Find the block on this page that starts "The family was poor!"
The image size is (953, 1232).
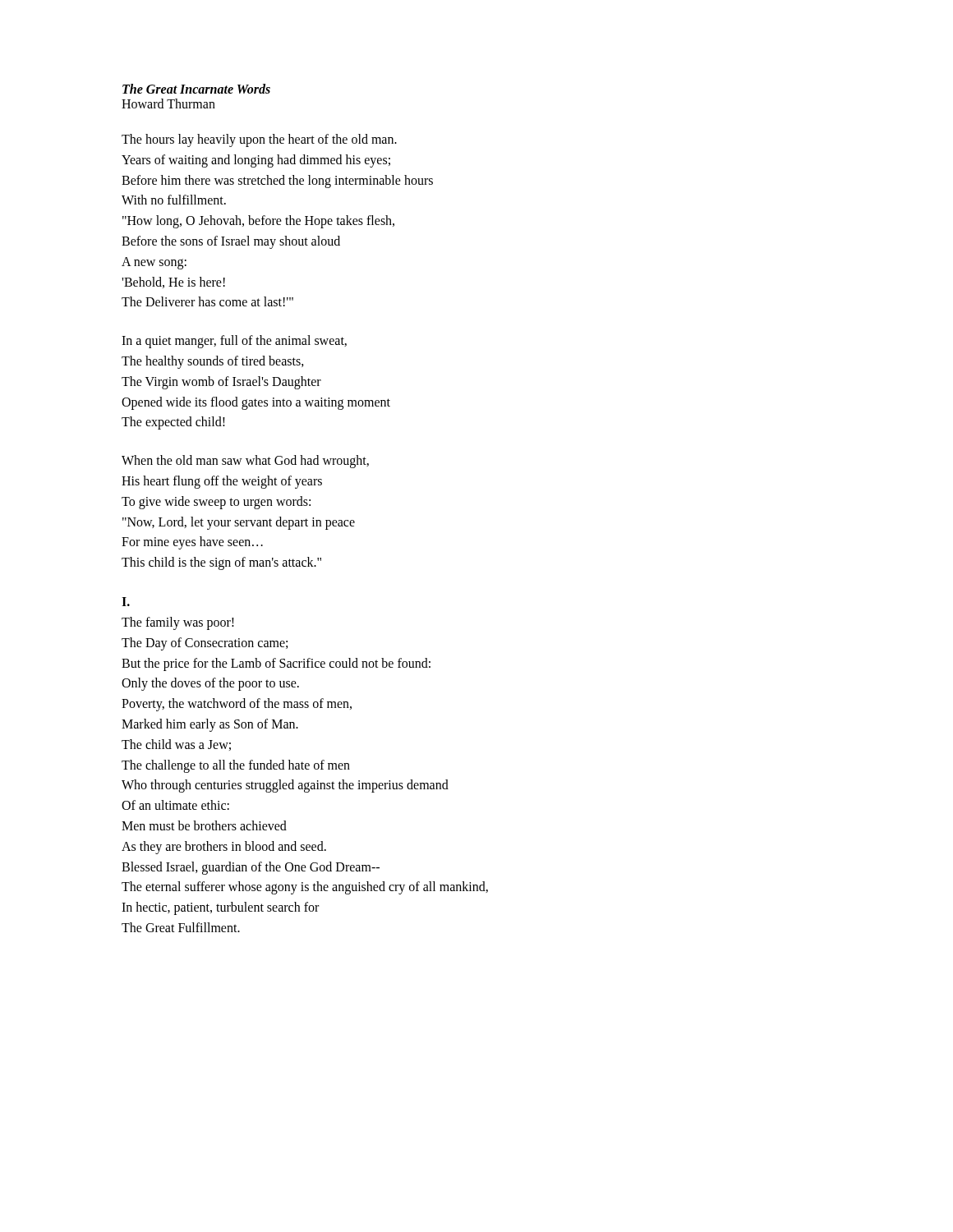(x=401, y=776)
